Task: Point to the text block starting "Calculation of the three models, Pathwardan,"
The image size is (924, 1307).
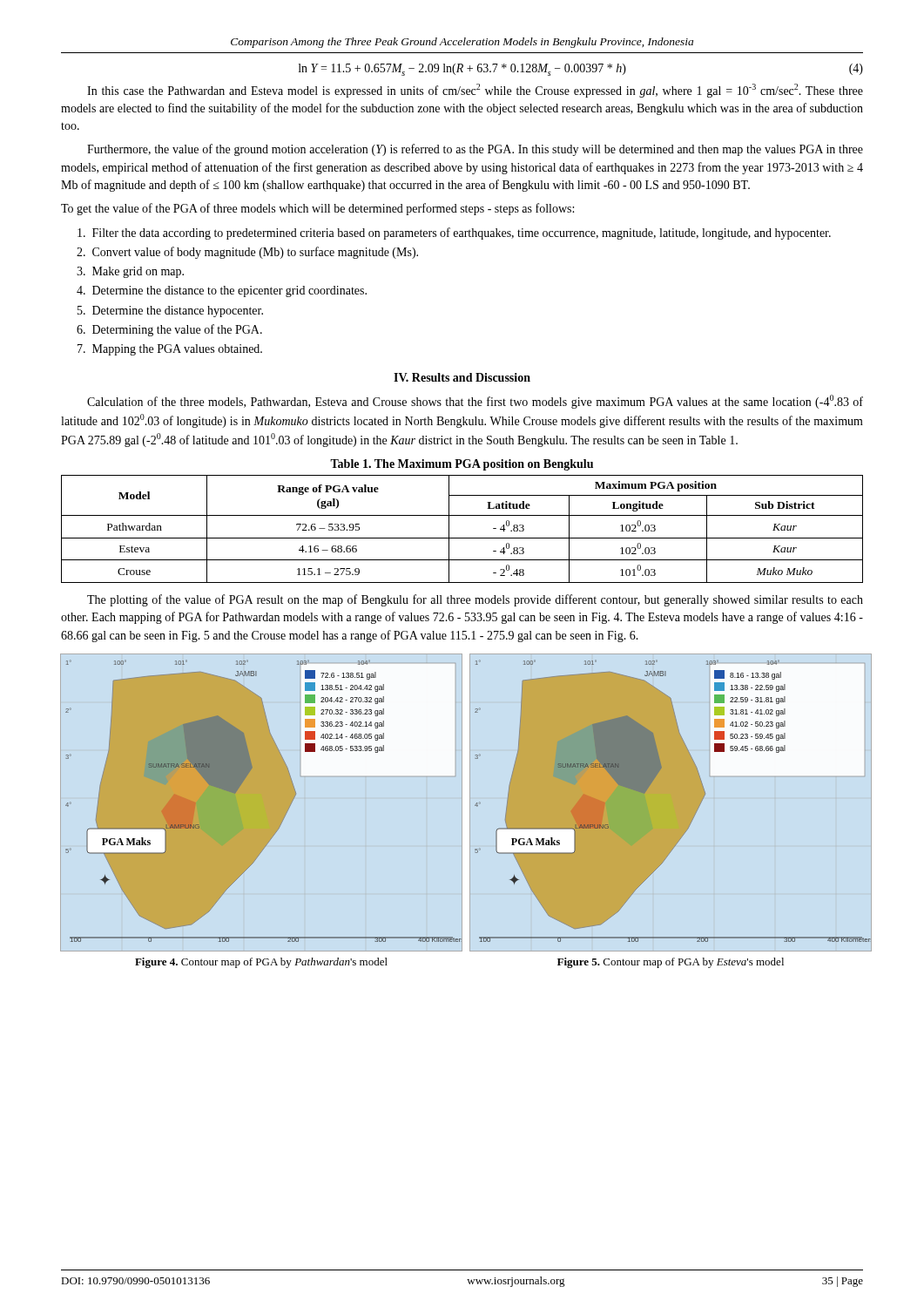Action: click(462, 419)
